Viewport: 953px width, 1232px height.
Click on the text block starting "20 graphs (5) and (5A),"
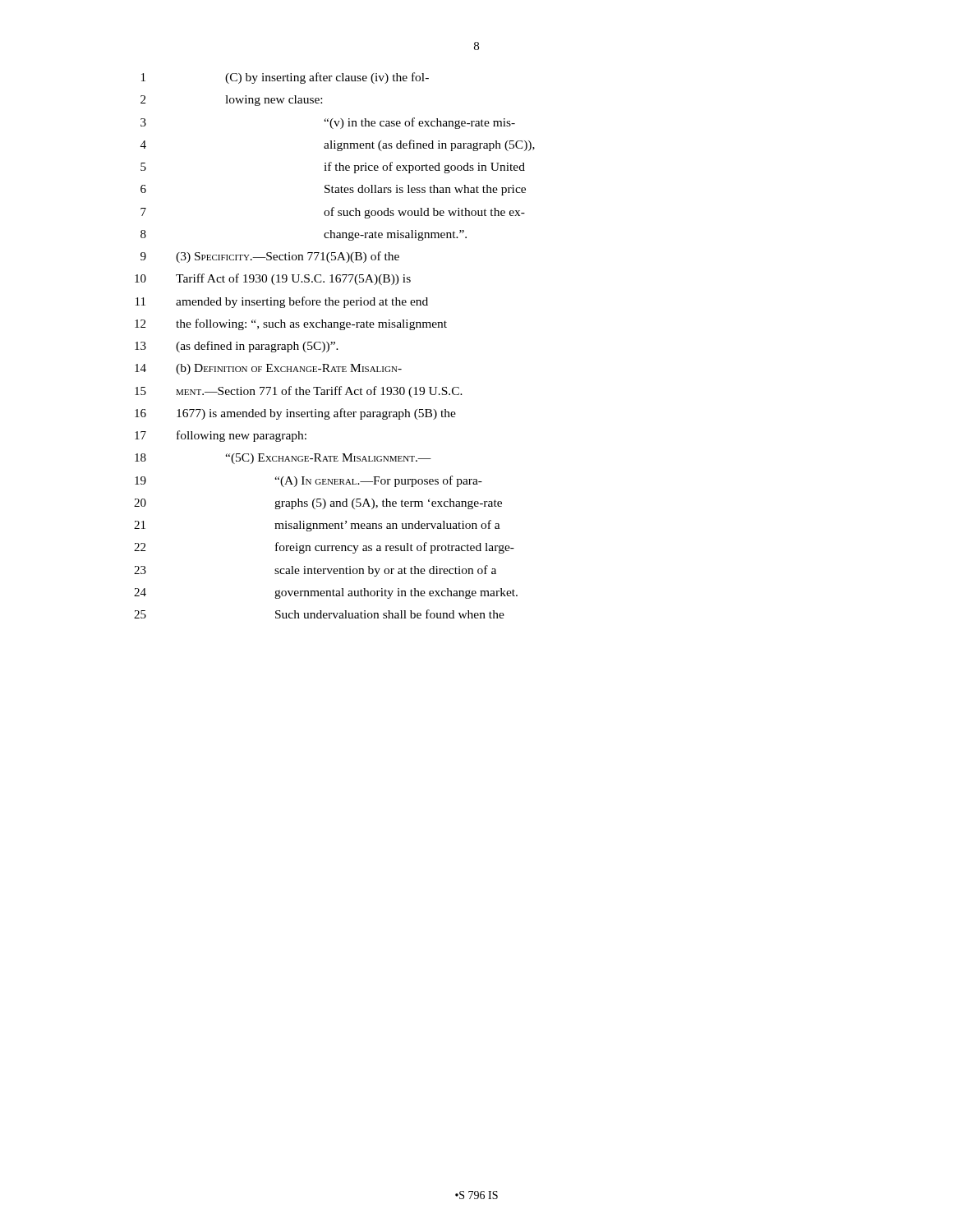476,502
